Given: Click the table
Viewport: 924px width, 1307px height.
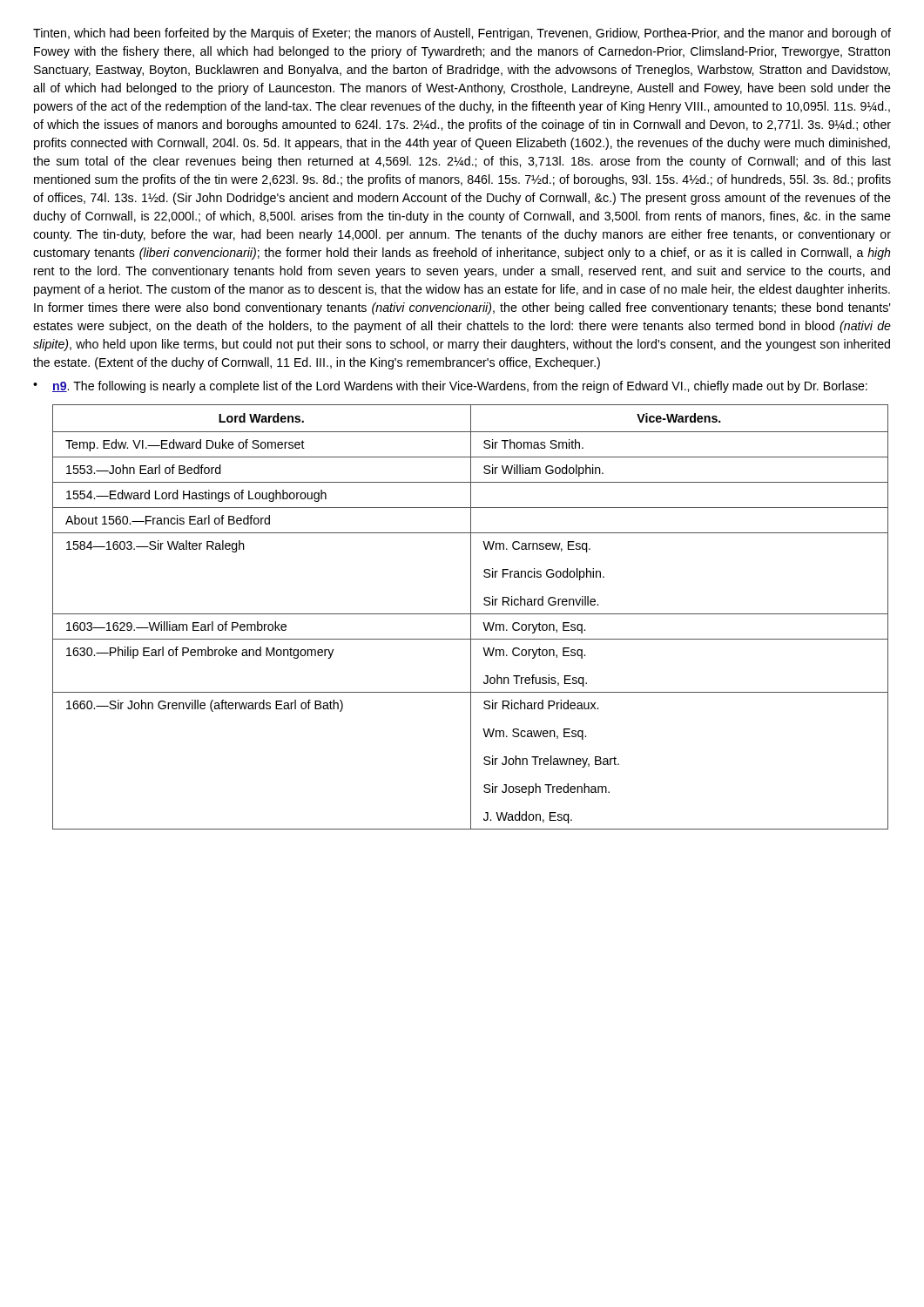Looking at the screenshot, I should point(472,617).
